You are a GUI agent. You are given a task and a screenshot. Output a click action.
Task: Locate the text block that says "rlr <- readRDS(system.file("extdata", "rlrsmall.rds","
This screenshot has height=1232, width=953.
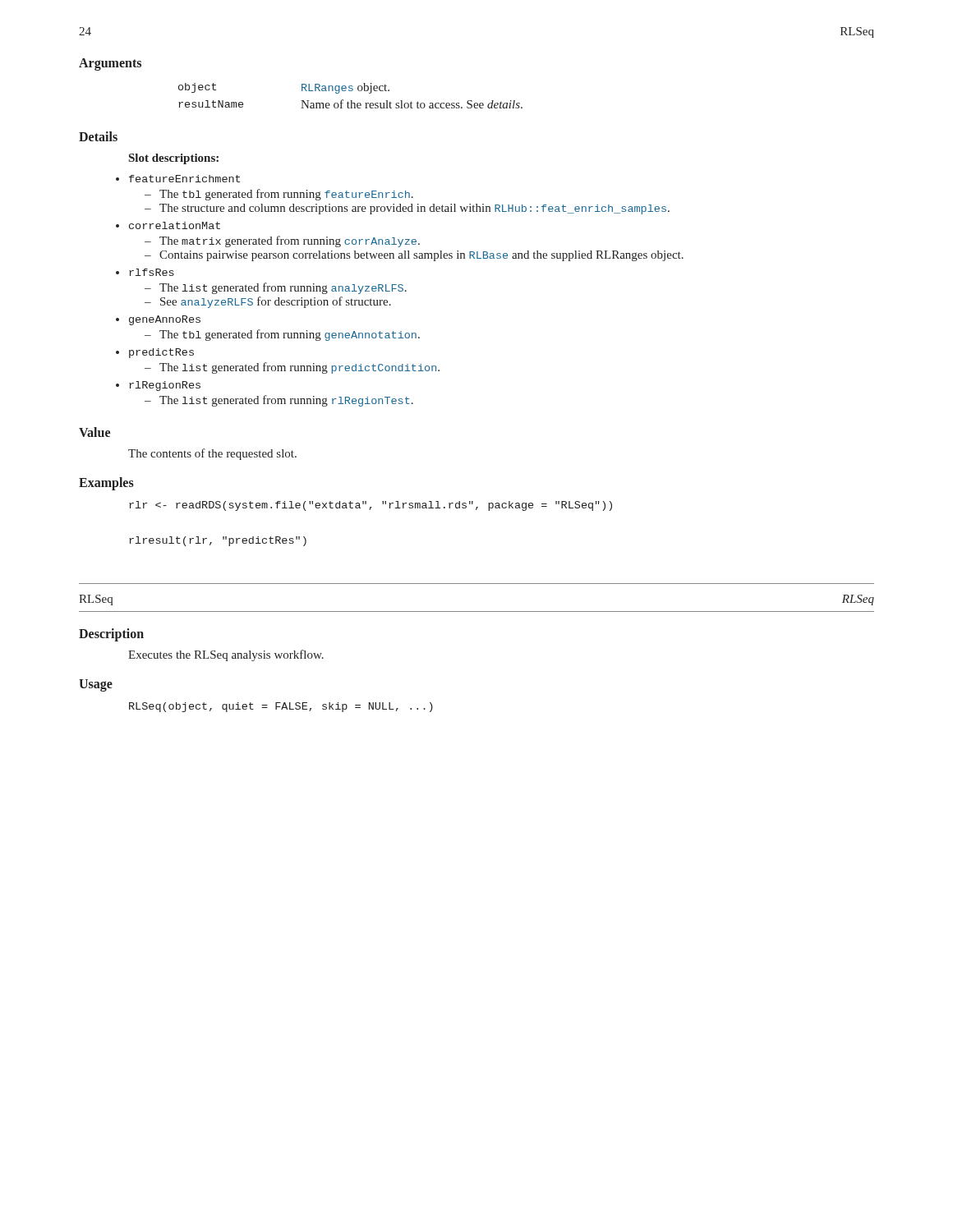[x=371, y=506]
